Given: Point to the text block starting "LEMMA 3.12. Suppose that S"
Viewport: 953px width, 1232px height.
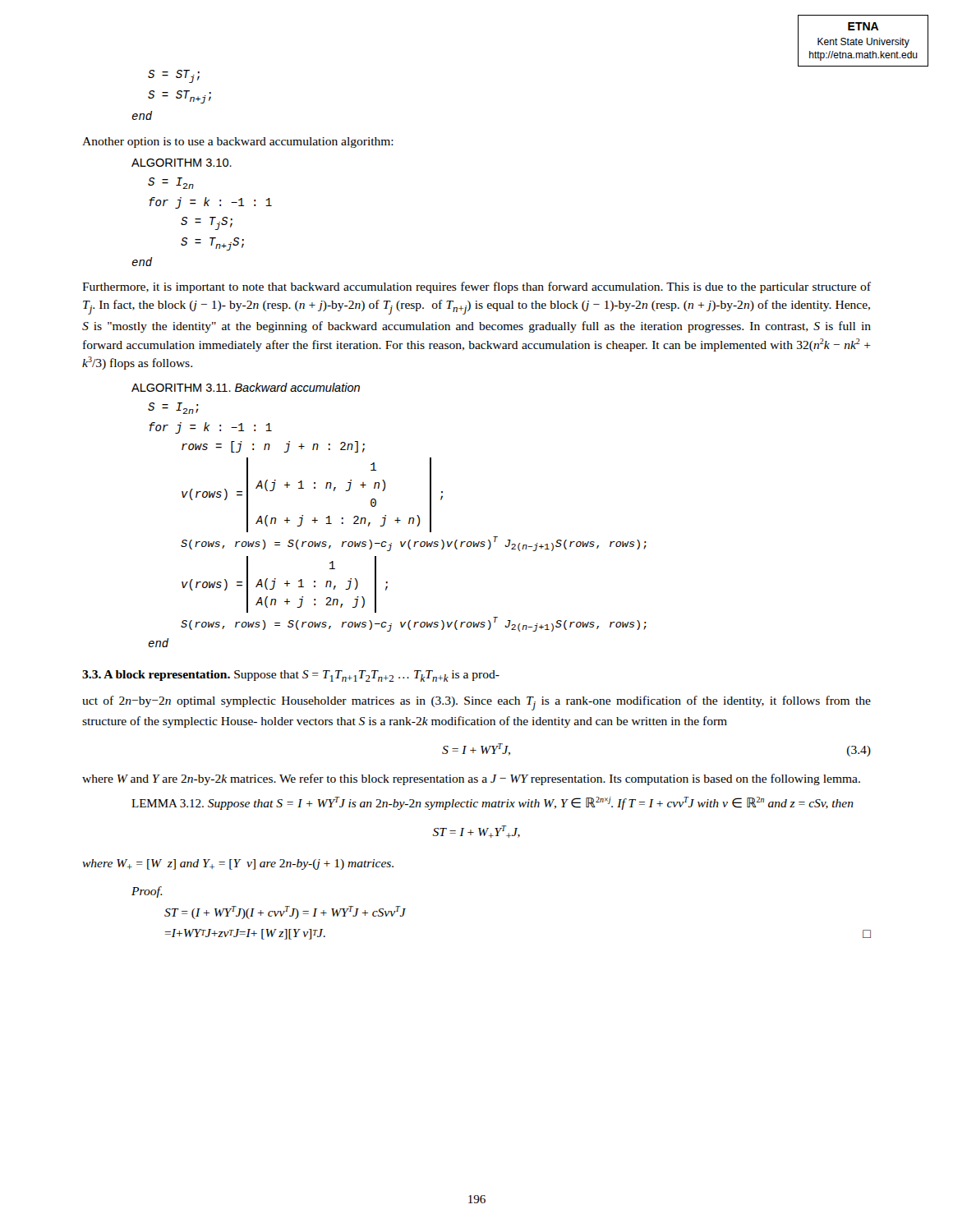Looking at the screenshot, I should coord(492,802).
